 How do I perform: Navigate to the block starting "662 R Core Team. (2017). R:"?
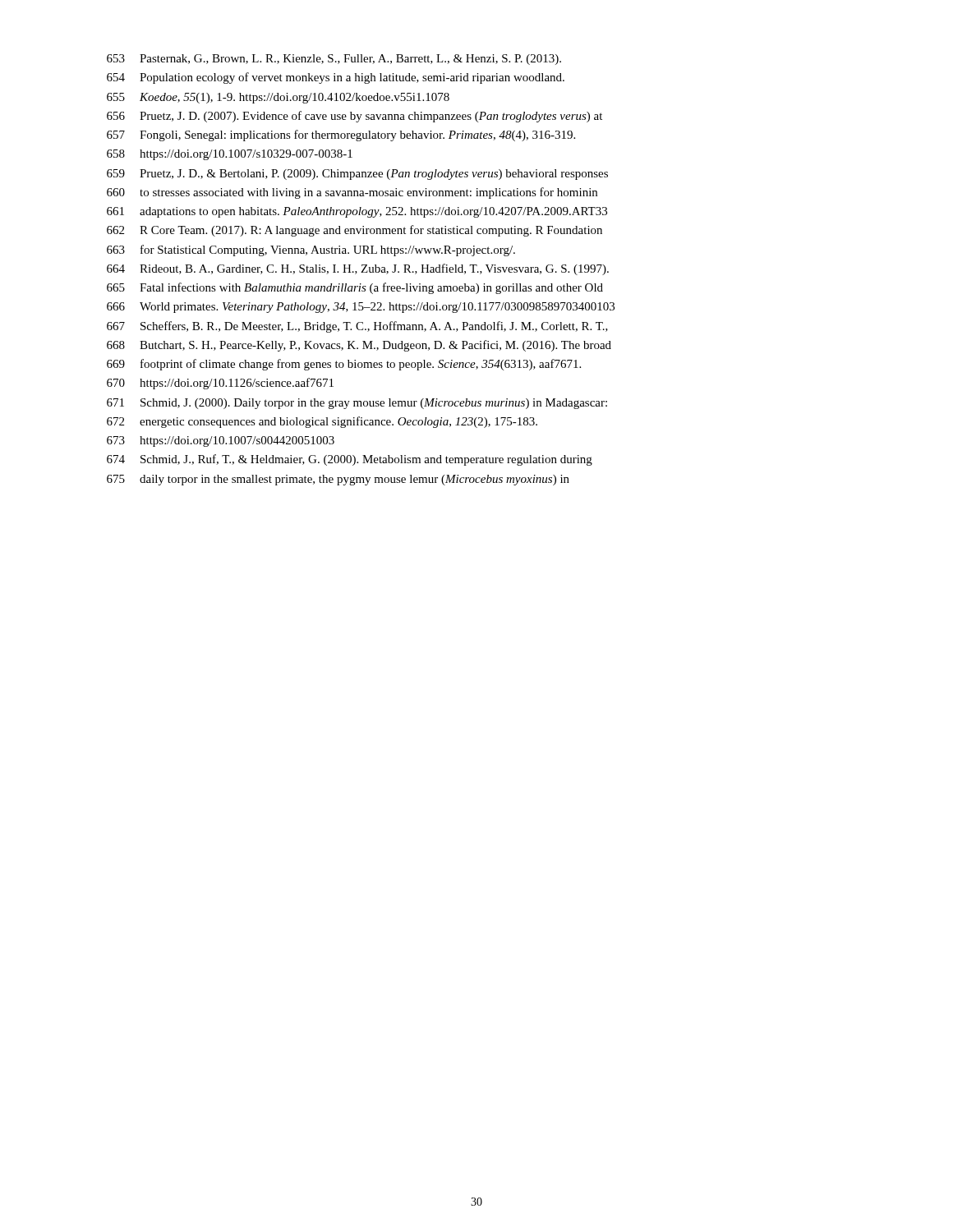(x=476, y=231)
